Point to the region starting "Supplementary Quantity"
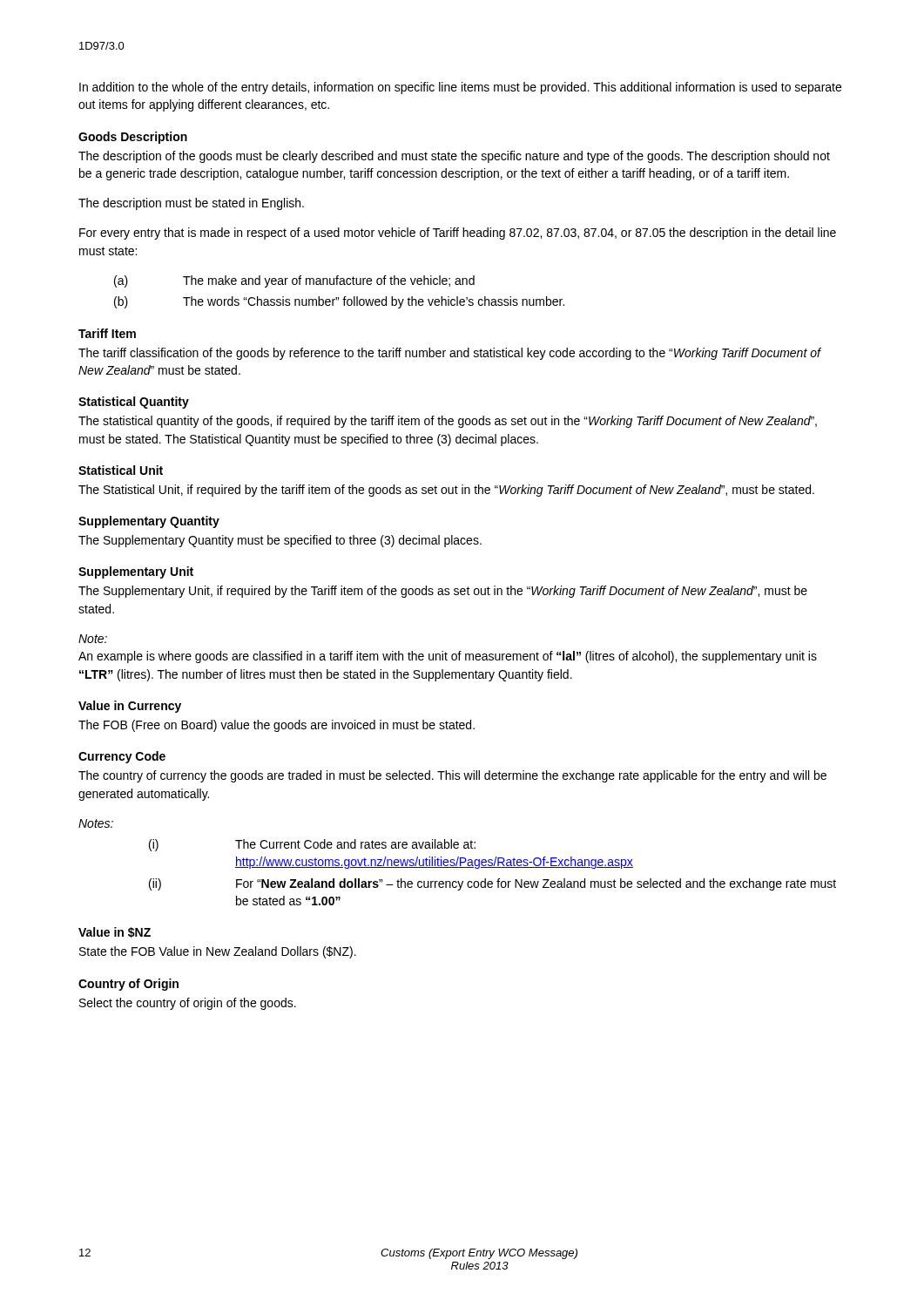The image size is (924, 1307). (149, 521)
